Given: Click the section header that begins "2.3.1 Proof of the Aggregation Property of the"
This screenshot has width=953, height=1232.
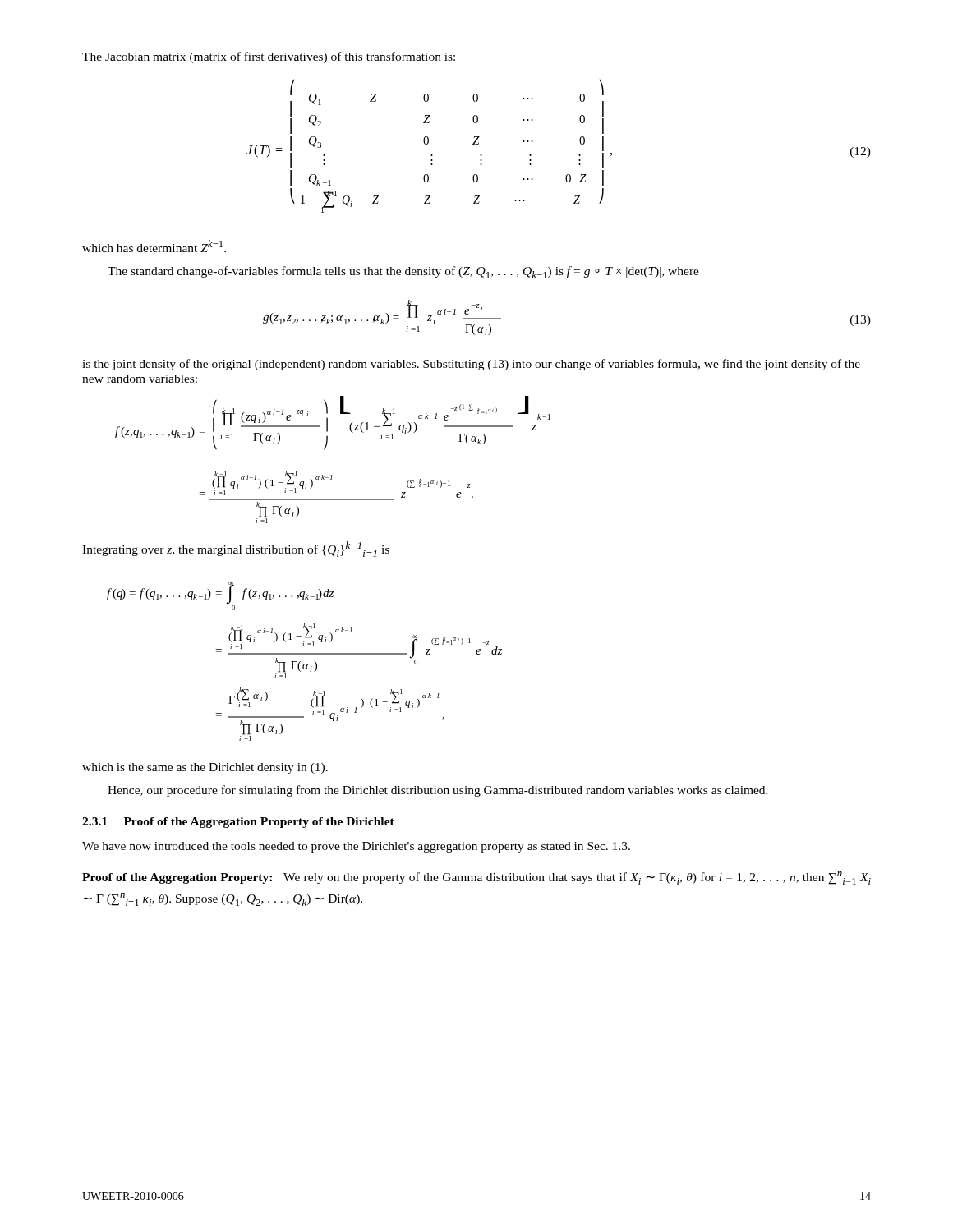Looking at the screenshot, I should point(238,821).
